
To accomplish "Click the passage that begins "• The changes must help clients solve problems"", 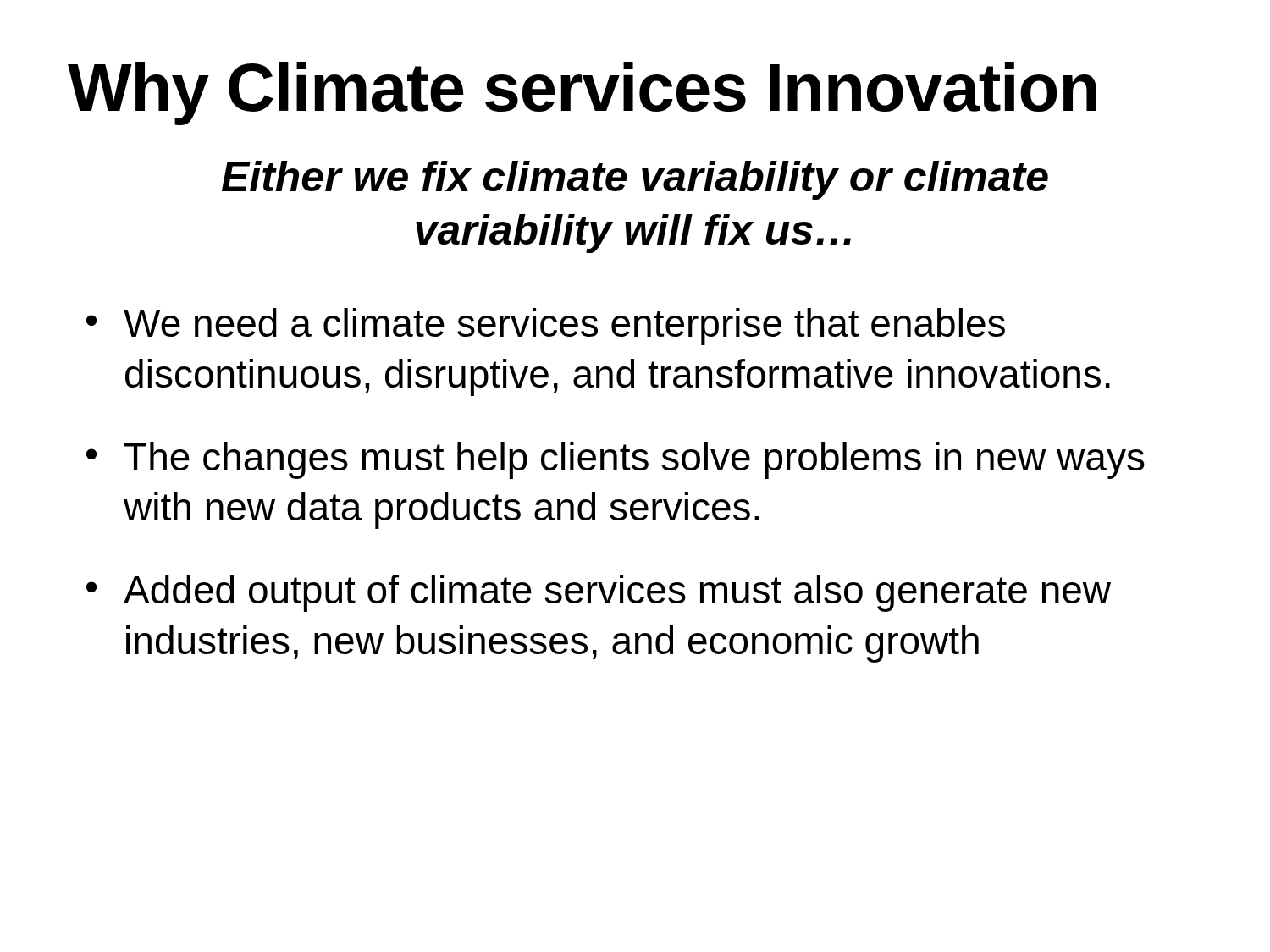I will pyautogui.click(x=644, y=483).
